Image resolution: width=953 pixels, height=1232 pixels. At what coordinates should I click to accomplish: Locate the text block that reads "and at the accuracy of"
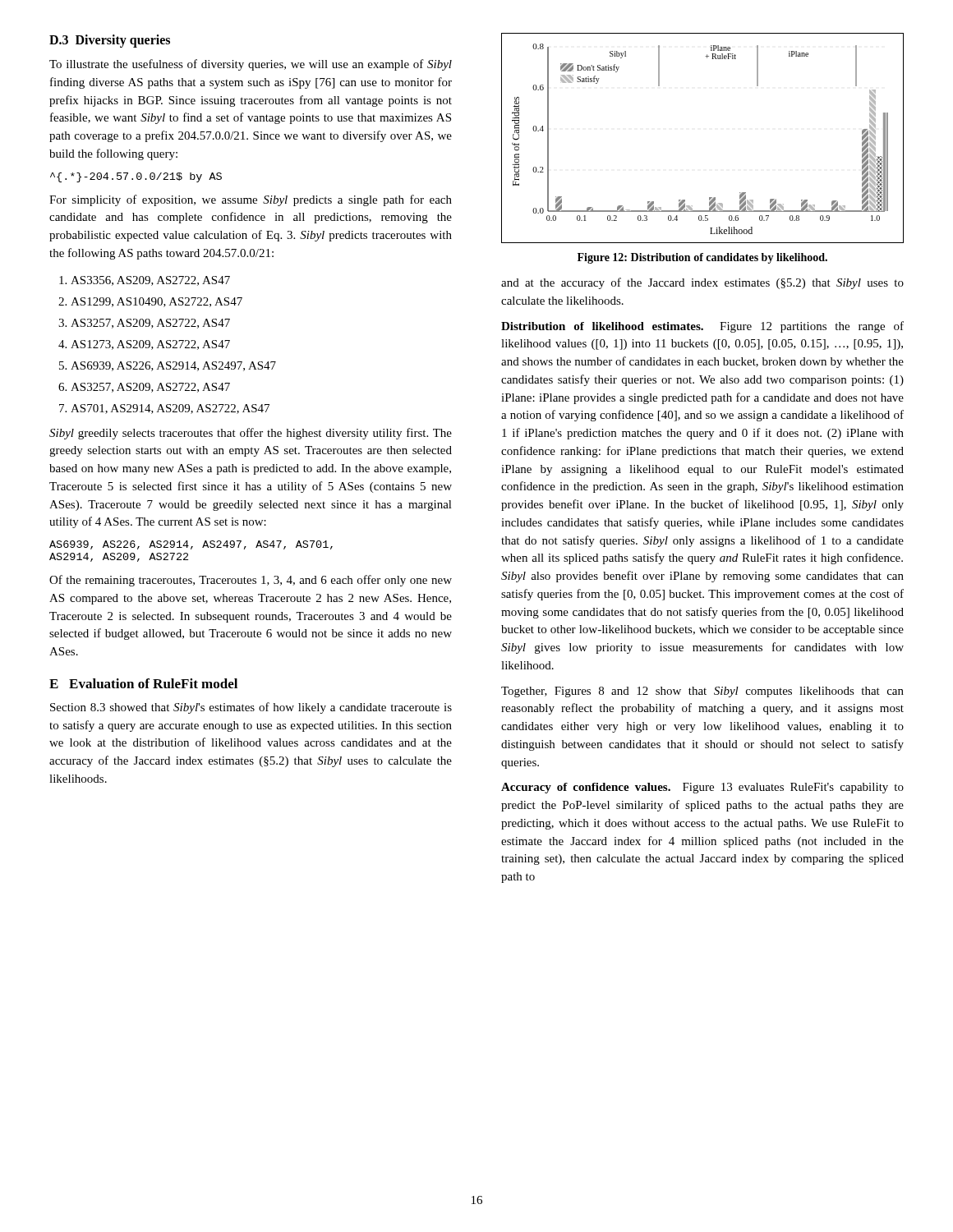[x=702, y=580]
